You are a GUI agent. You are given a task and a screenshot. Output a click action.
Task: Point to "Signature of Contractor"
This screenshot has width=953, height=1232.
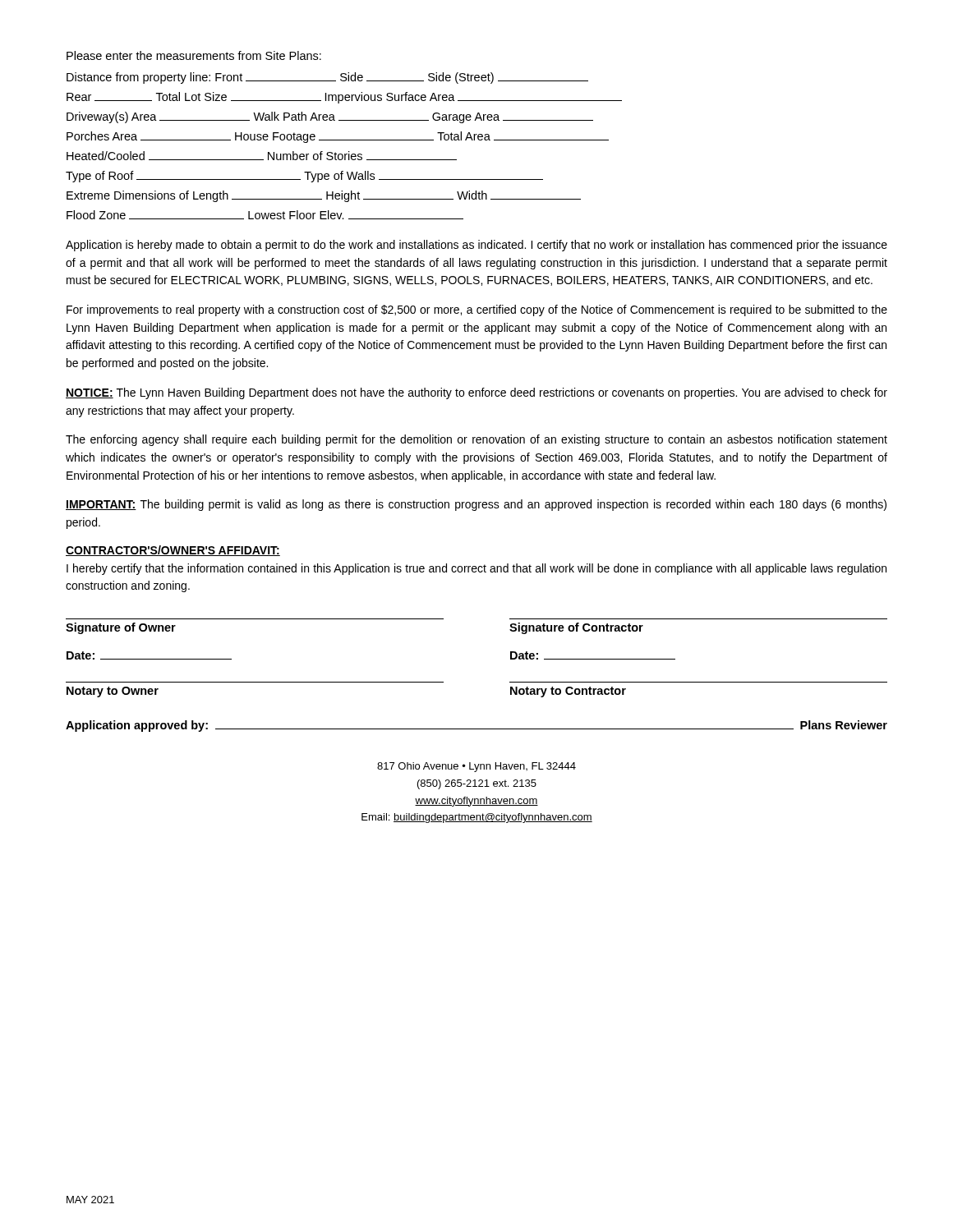(x=576, y=628)
